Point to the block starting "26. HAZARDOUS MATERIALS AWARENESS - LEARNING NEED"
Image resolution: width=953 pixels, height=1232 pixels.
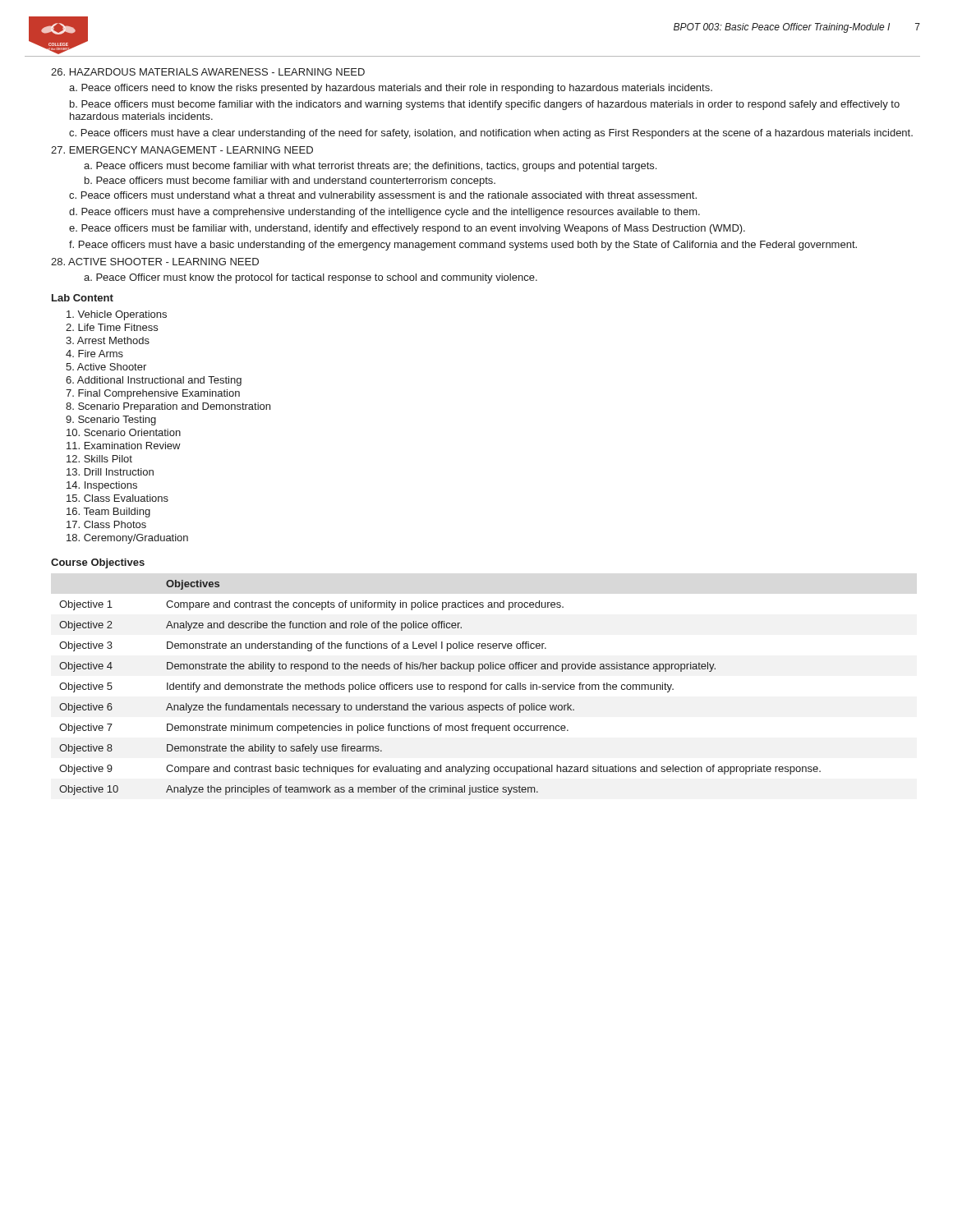(x=208, y=72)
